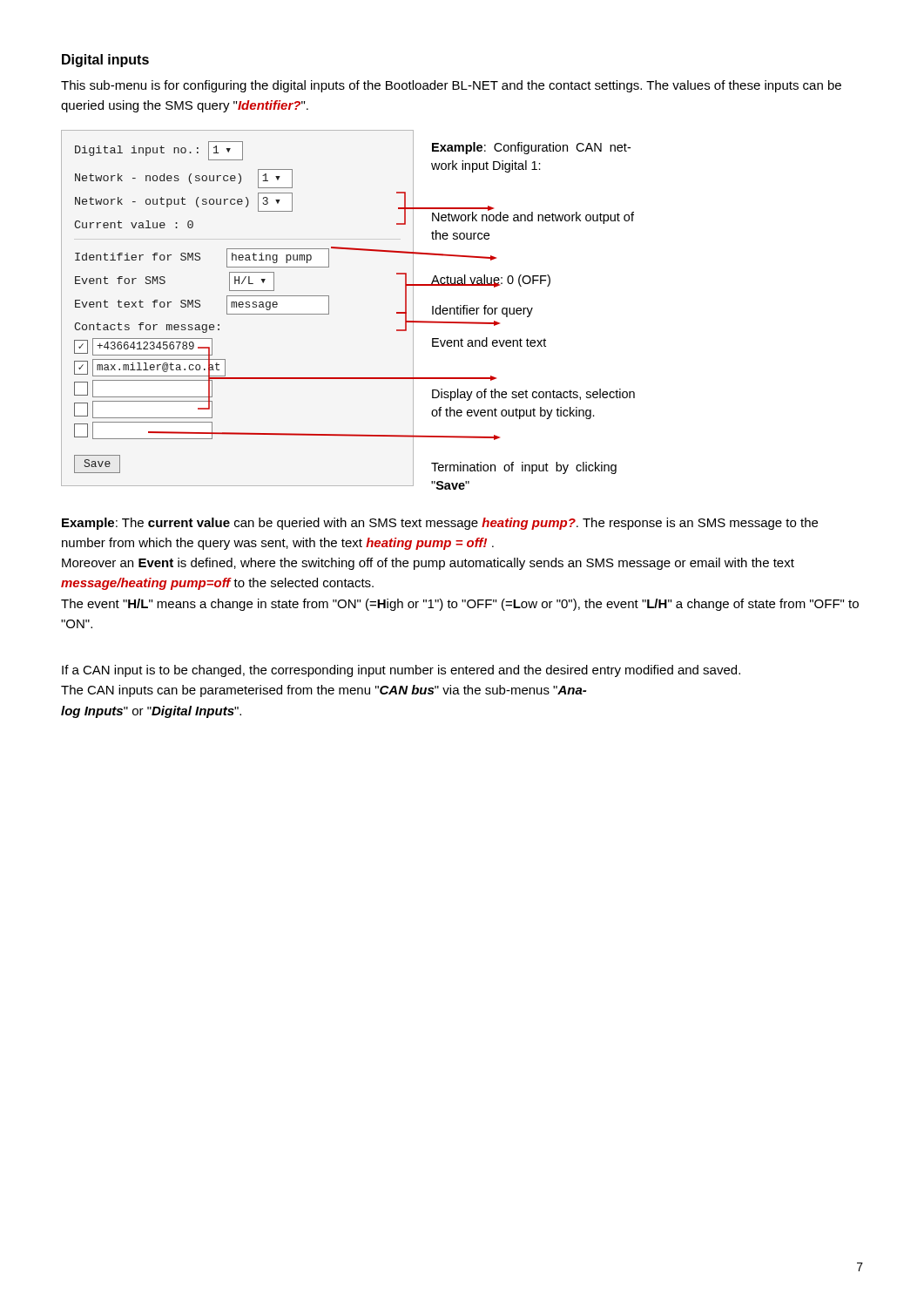Select the block starting "This sub-menu is"
924x1307 pixels.
coord(451,95)
